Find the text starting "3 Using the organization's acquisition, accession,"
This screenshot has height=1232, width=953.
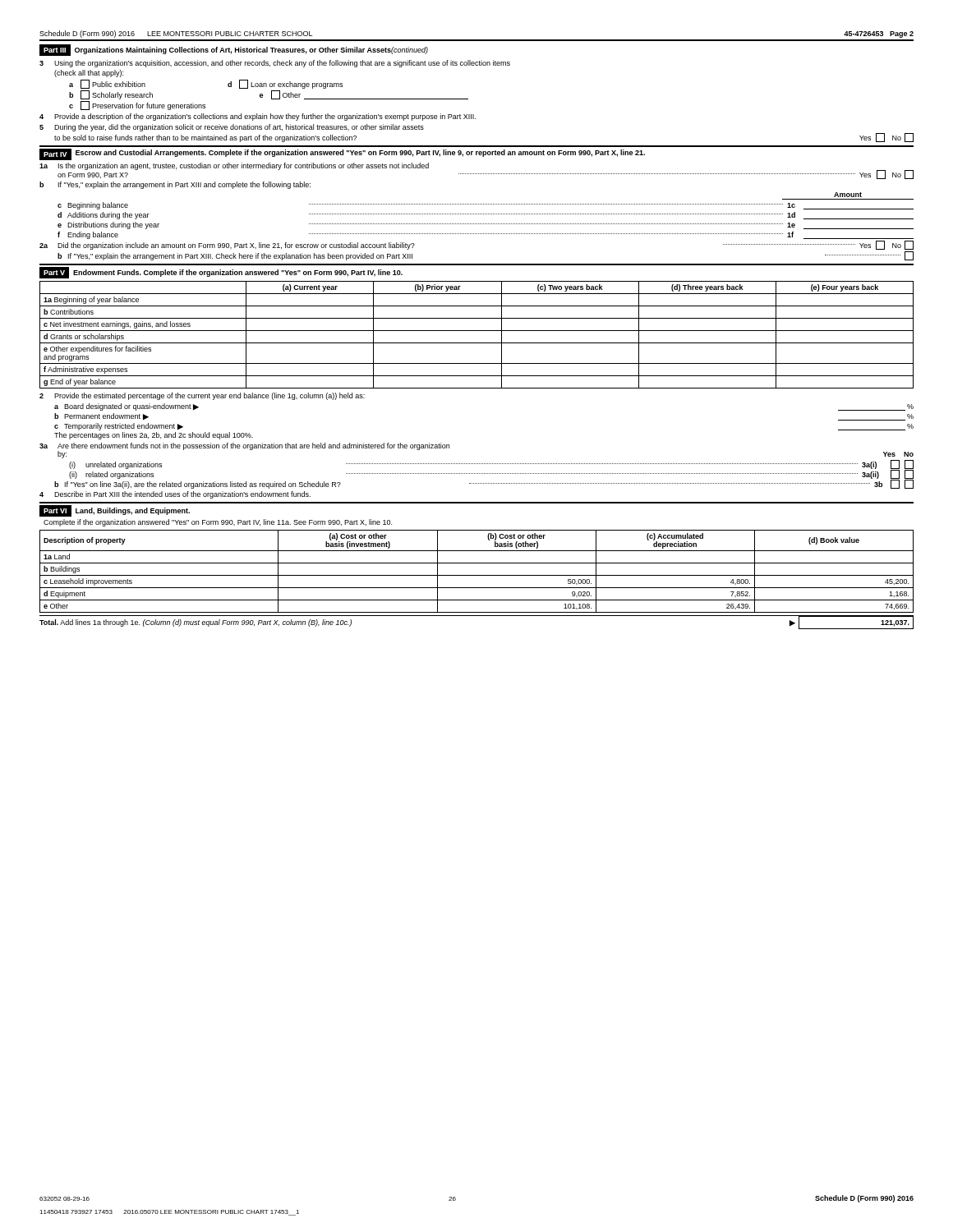point(476,68)
